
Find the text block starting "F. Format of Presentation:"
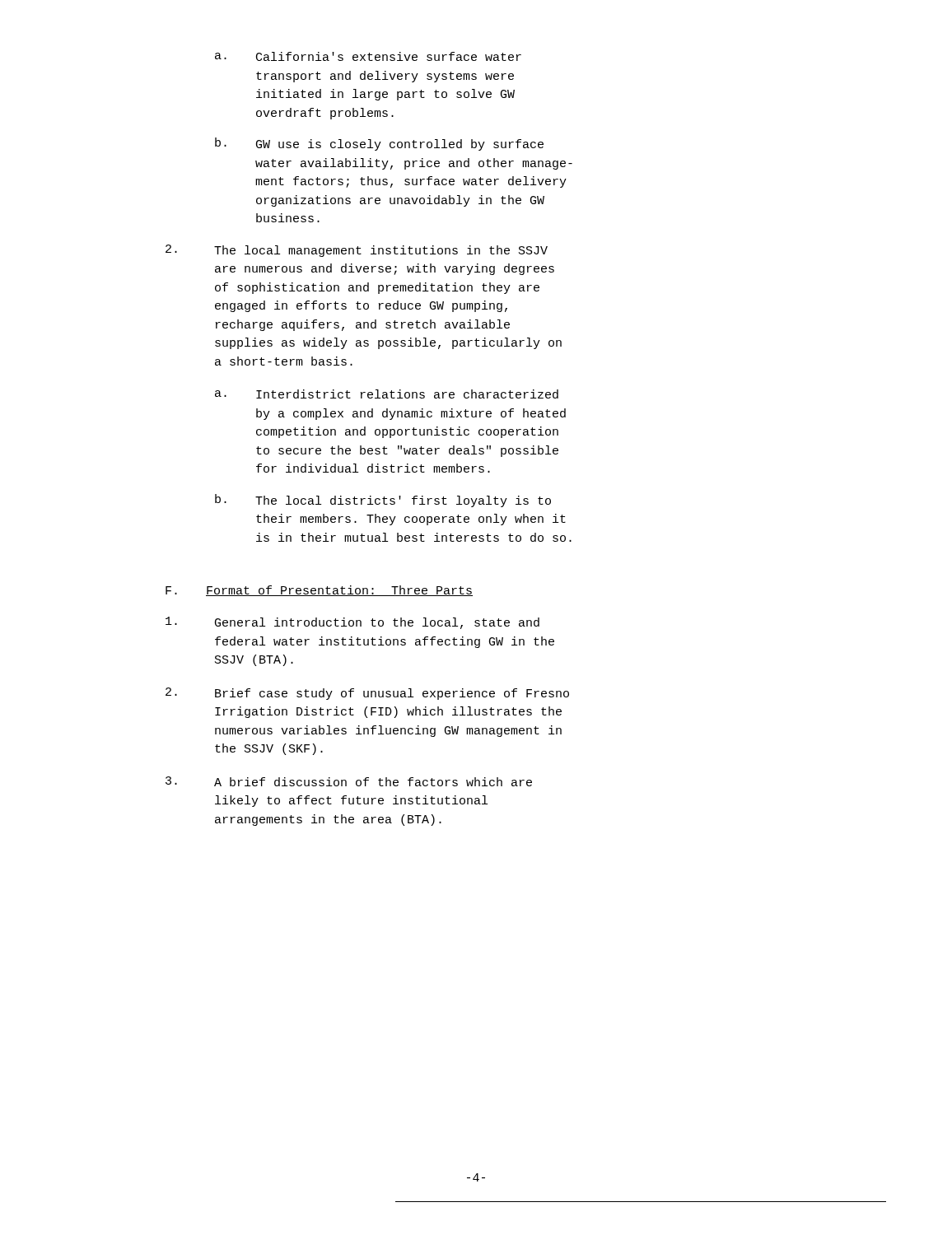tap(319, 592)
